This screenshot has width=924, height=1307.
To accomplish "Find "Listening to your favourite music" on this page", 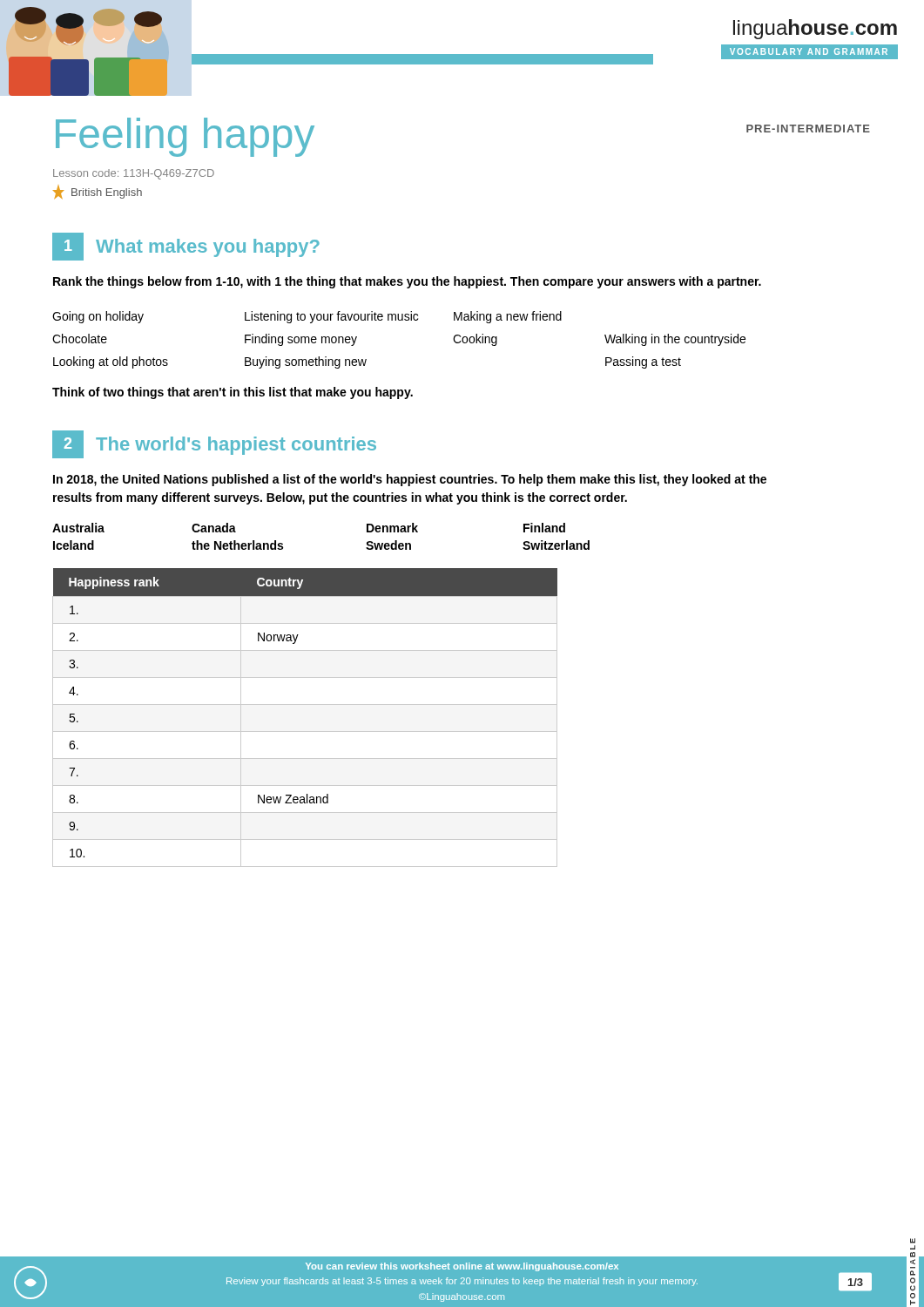I will pos(331,316).
